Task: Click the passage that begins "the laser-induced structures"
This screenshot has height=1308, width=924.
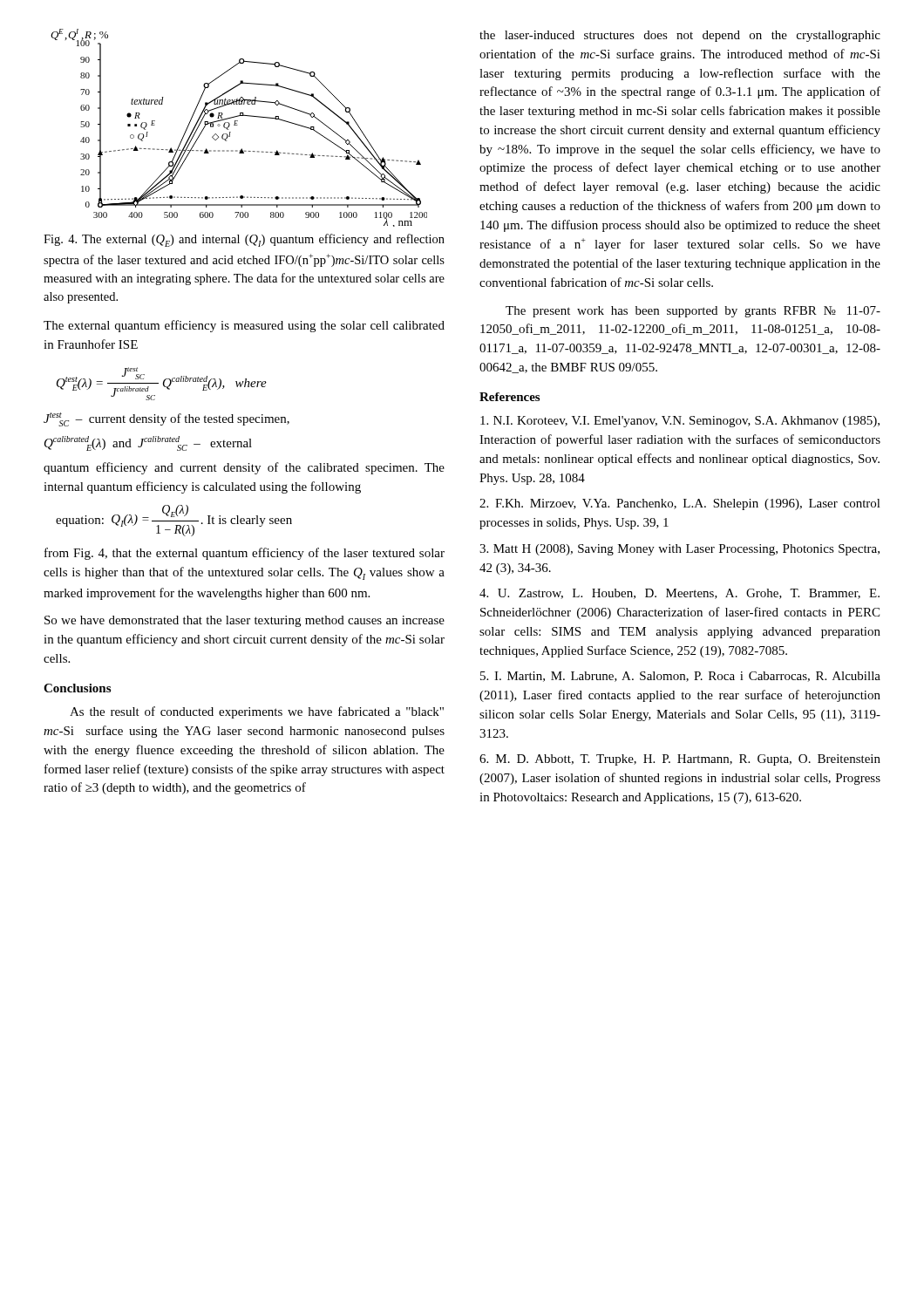Action: (680, 202)
